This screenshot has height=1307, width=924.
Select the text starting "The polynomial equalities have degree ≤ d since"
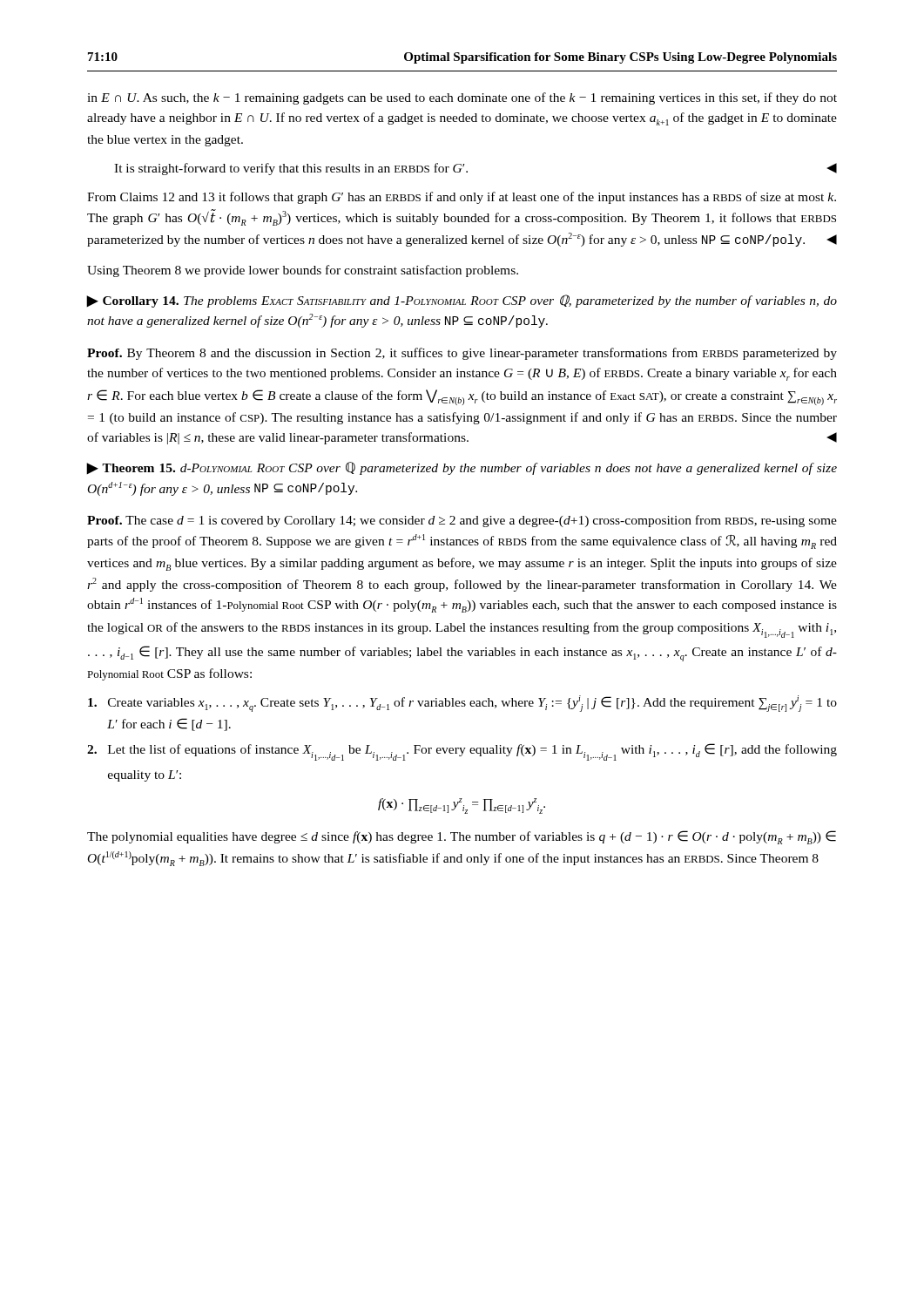(462, 848)
